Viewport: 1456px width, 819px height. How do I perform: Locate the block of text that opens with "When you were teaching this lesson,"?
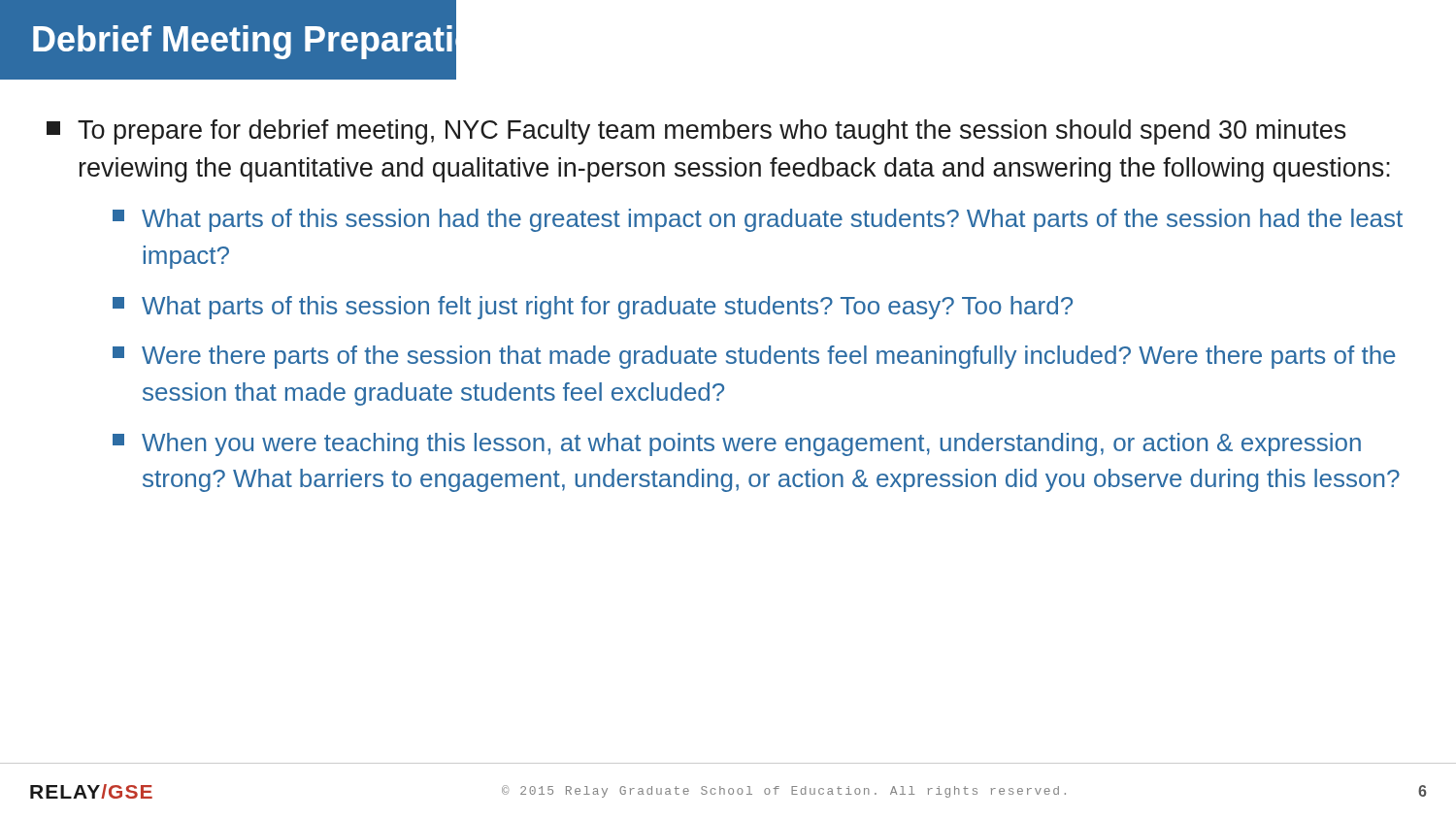(x=761, y=461)
